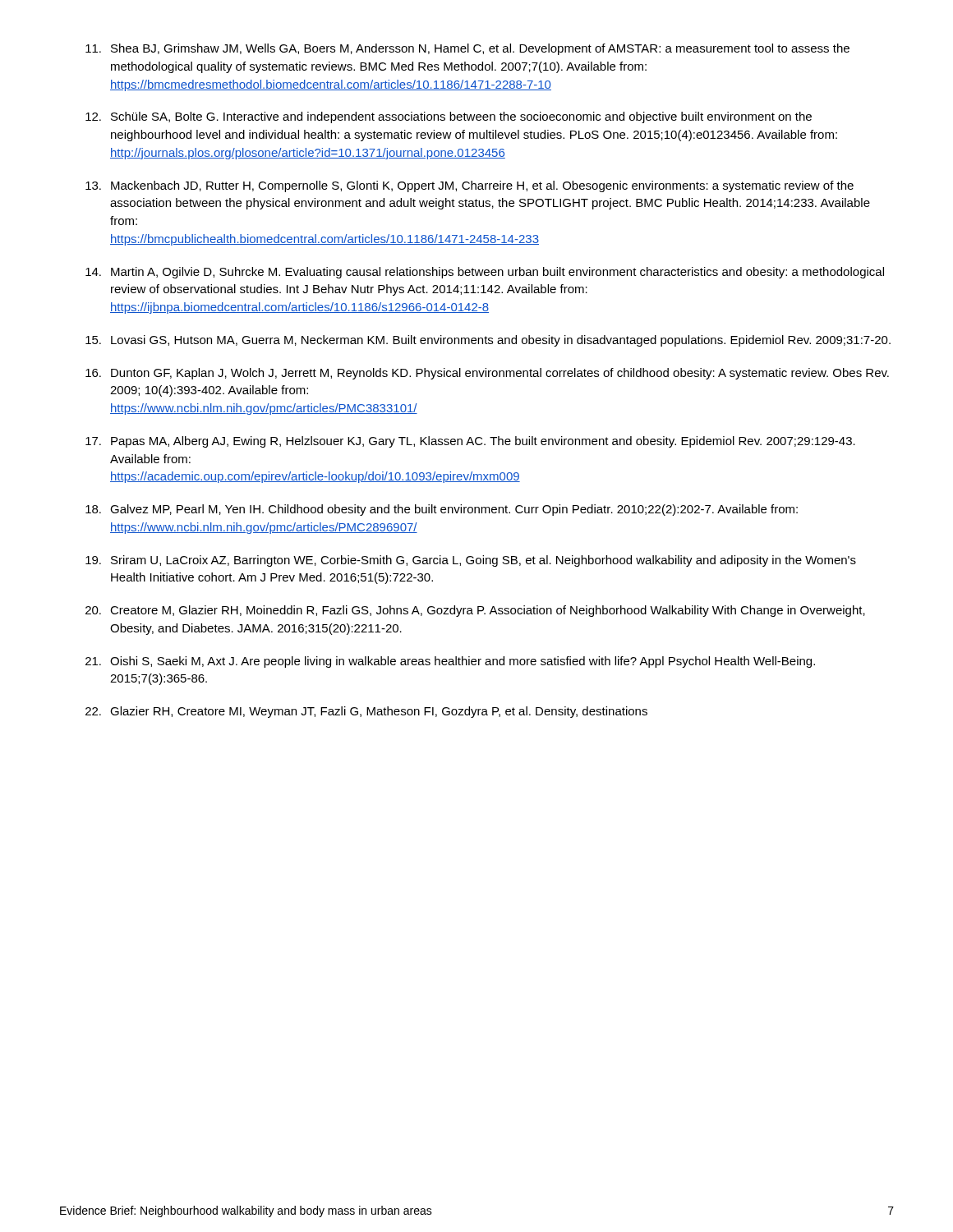The image size is (953, 1232).
Task: Find the text block starting "14. Martin A, Ogilvie"
Action: 476,289
